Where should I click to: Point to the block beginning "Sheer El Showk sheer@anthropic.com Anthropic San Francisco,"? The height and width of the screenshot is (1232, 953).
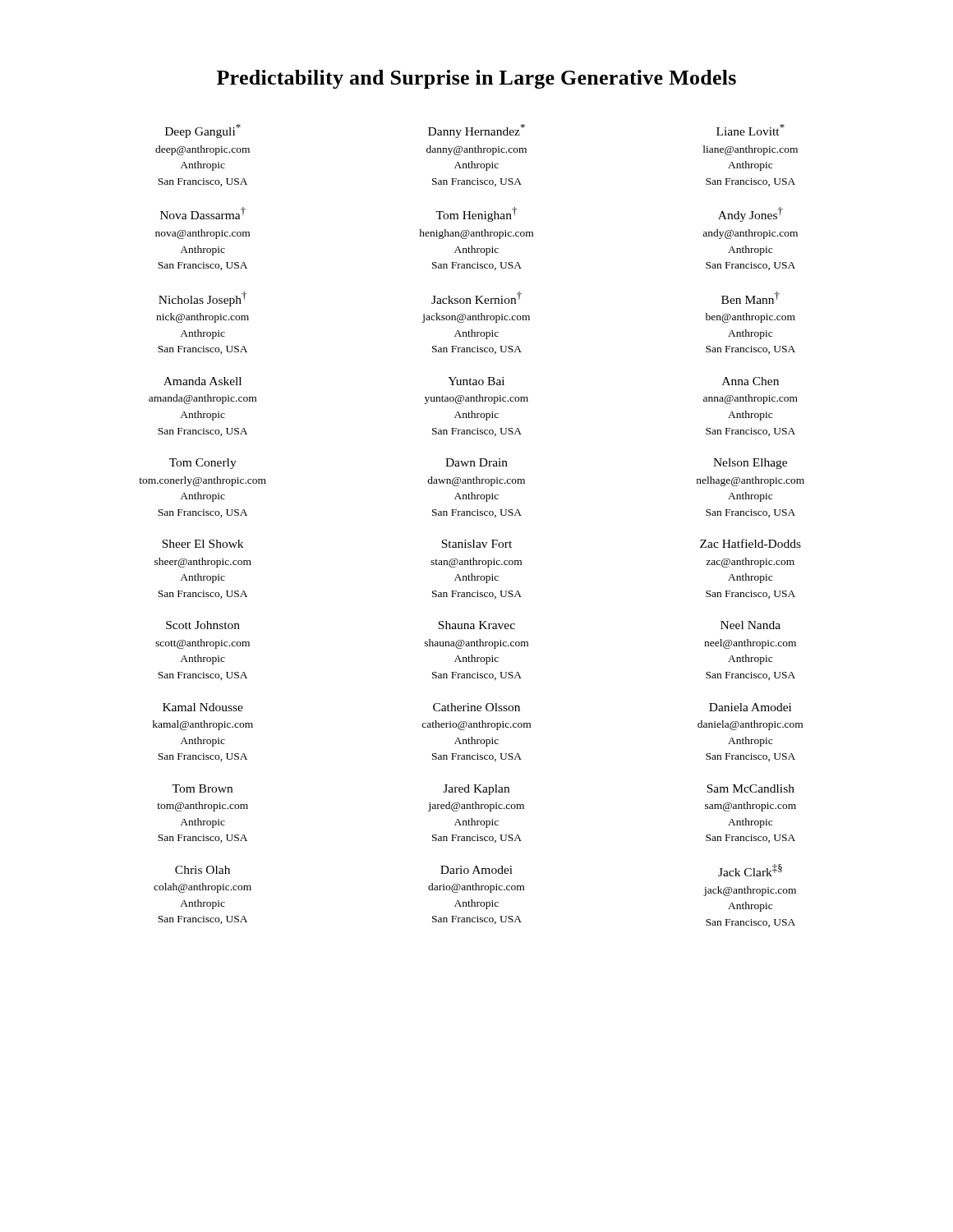point(203,568)
